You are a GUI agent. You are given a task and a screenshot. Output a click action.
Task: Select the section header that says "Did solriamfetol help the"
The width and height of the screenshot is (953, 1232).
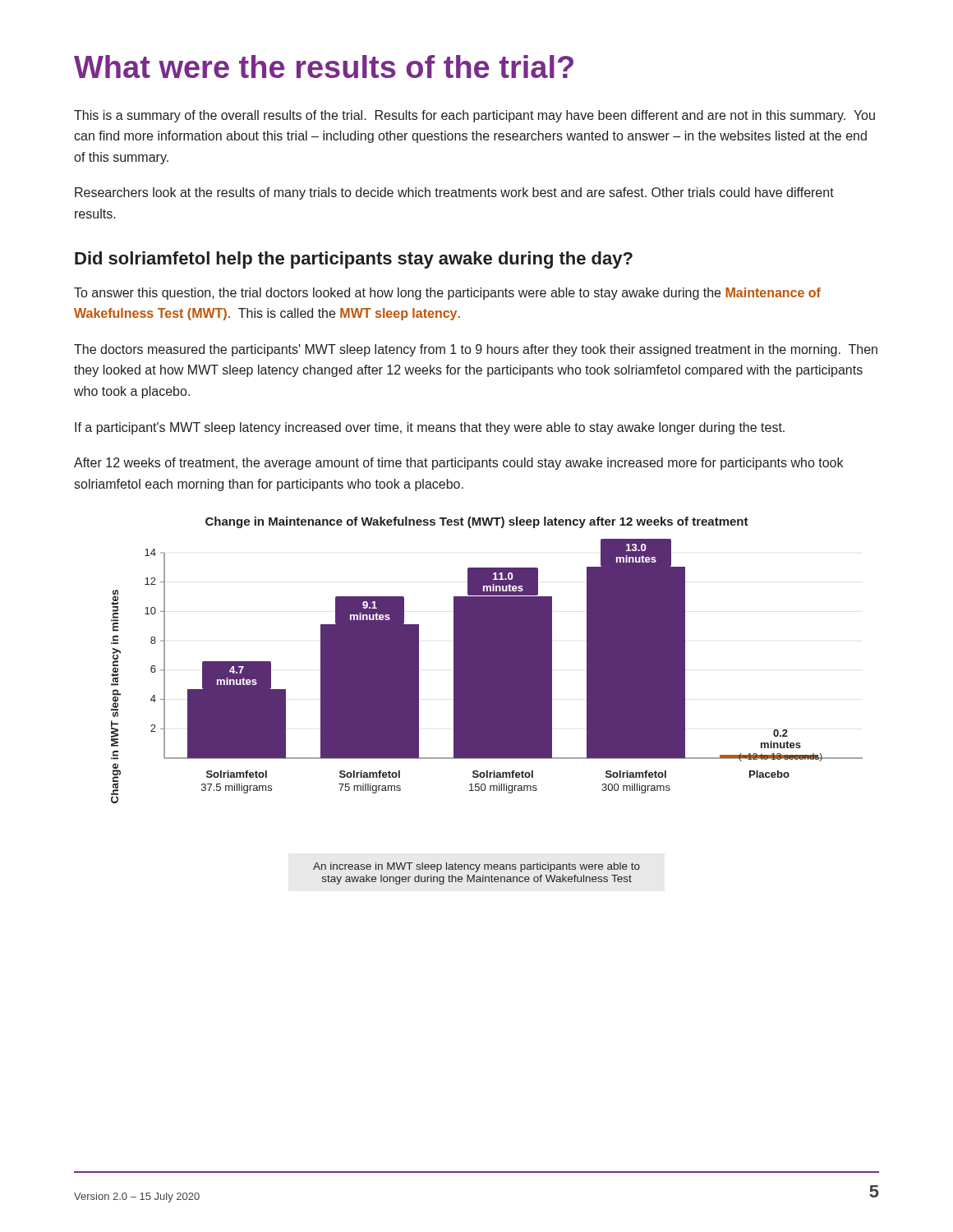(x=354, y=258)
